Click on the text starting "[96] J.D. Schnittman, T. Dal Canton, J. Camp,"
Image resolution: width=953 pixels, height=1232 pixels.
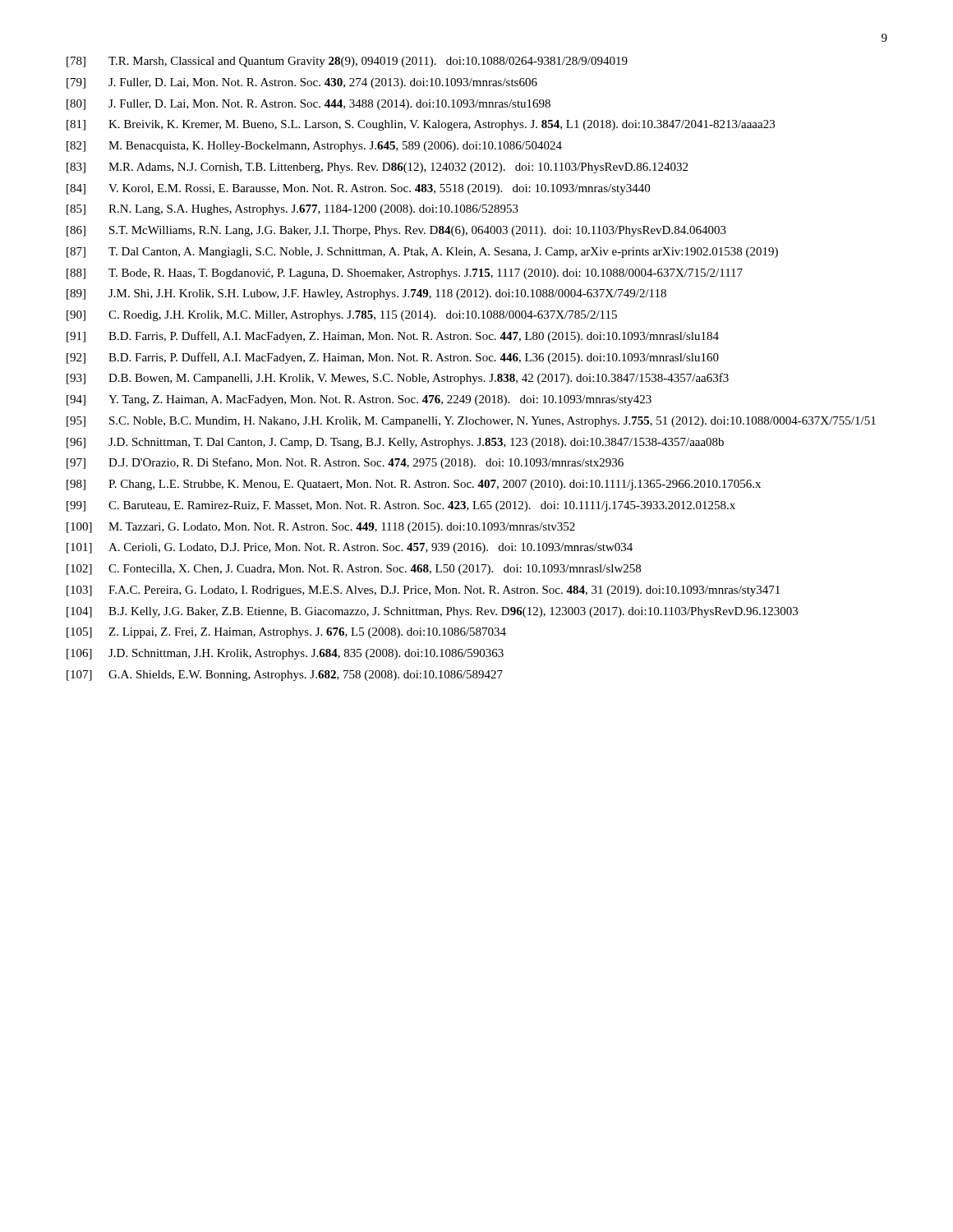(x=476, y=442)
